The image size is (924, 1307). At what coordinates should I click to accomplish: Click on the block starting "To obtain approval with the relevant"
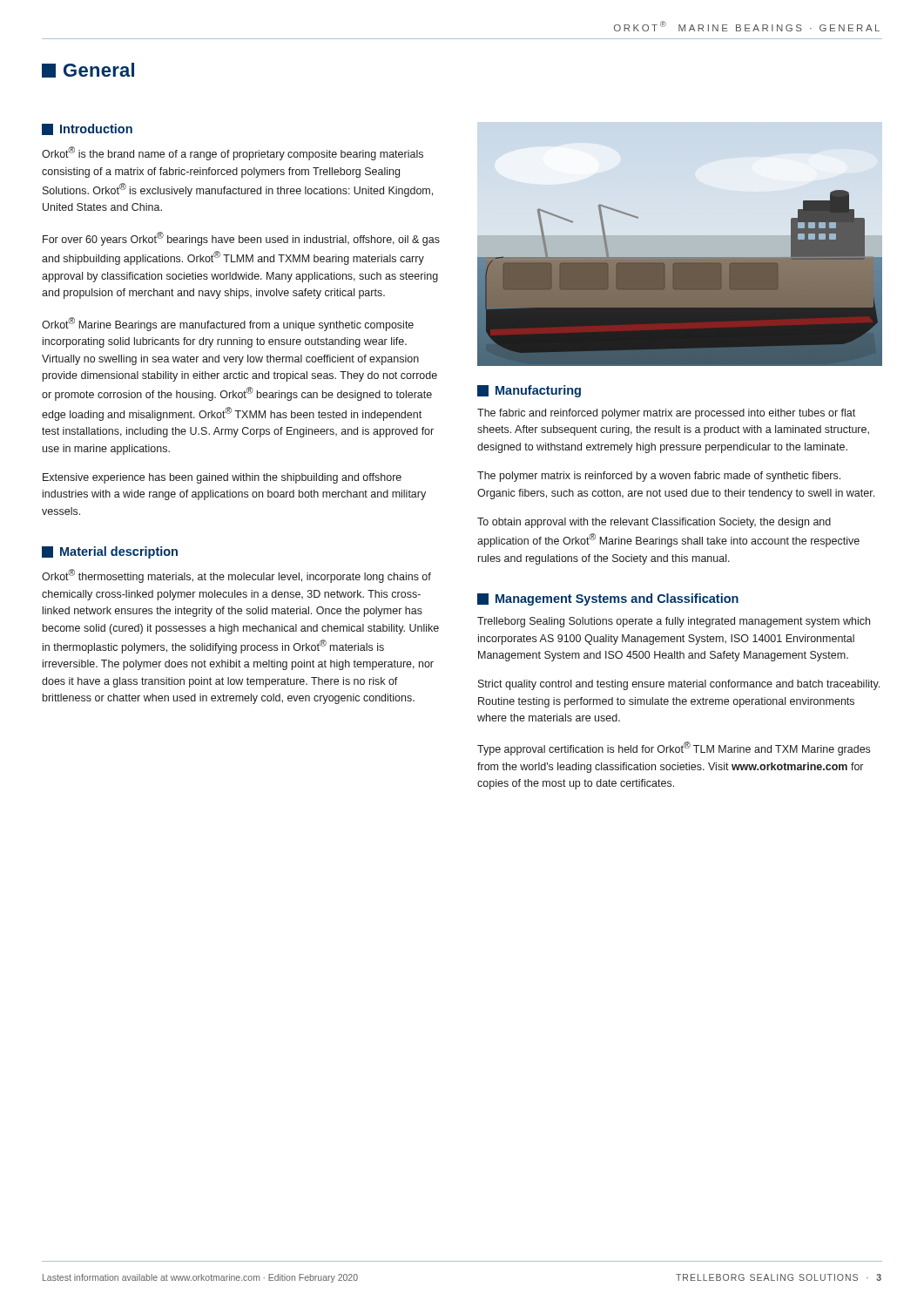coord(668,540)
